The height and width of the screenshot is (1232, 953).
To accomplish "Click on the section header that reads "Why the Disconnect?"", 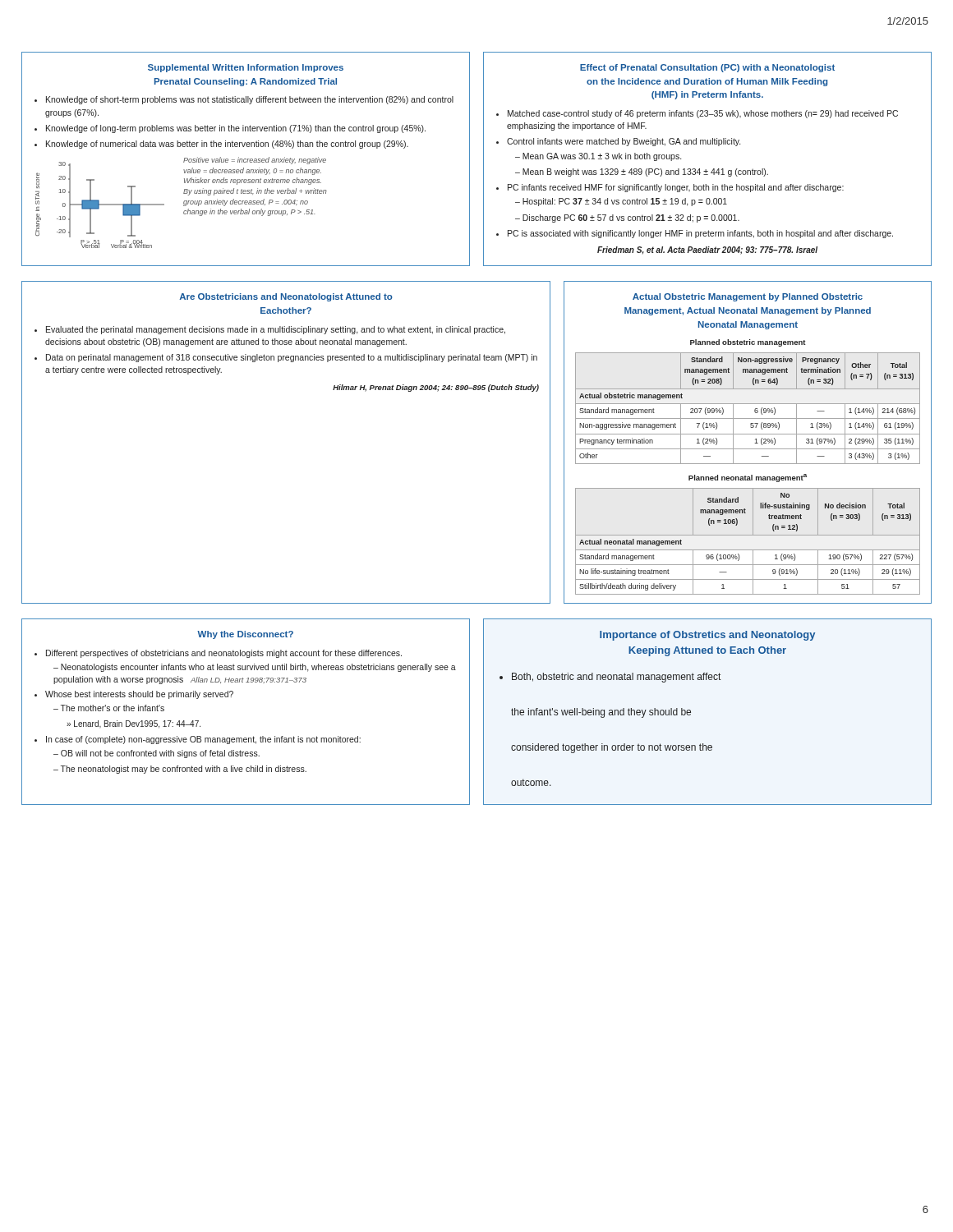I will coord(246,634).
